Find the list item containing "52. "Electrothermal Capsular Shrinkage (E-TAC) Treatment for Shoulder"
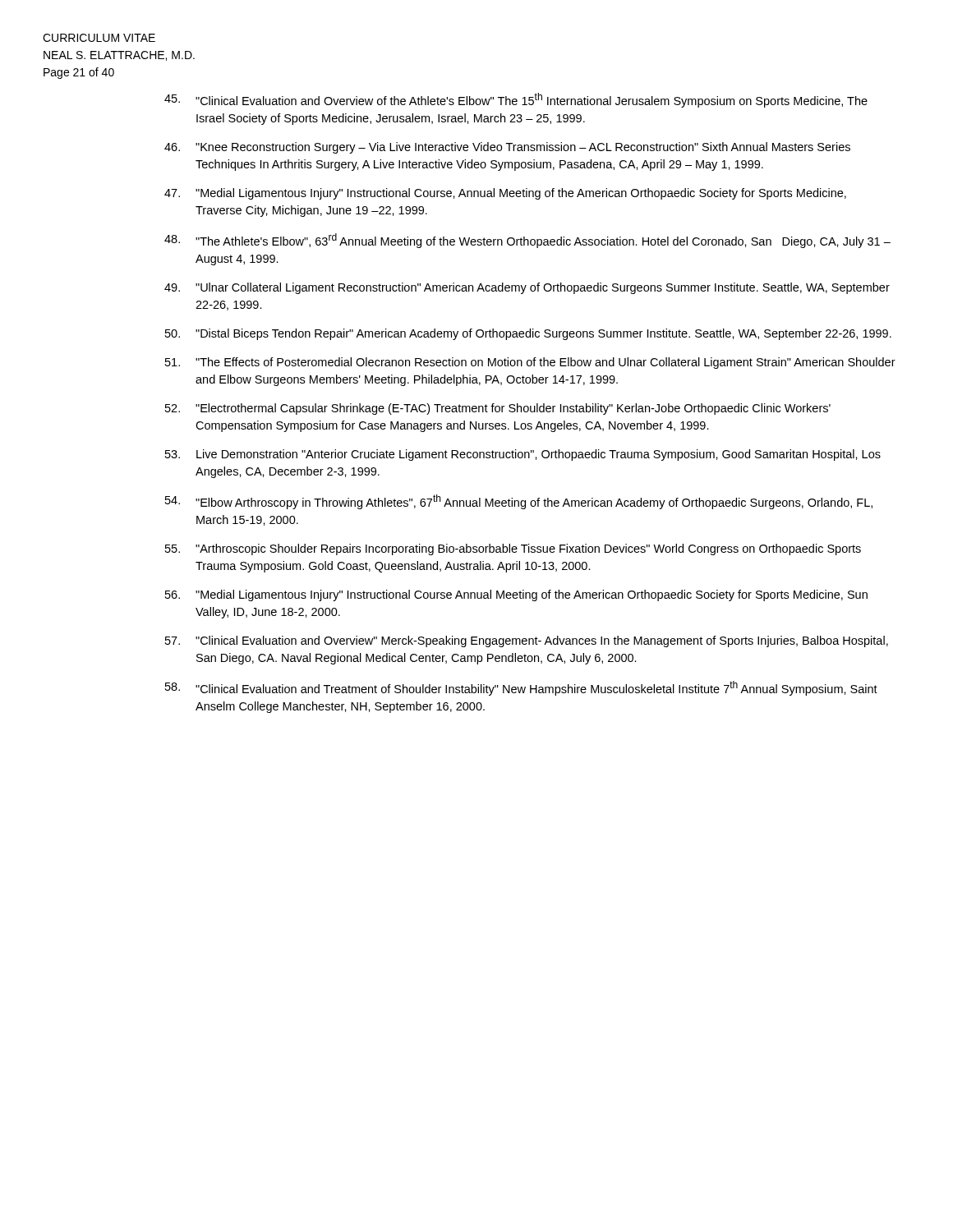This screenshot has width=953, height=1232. click(530, 417)
